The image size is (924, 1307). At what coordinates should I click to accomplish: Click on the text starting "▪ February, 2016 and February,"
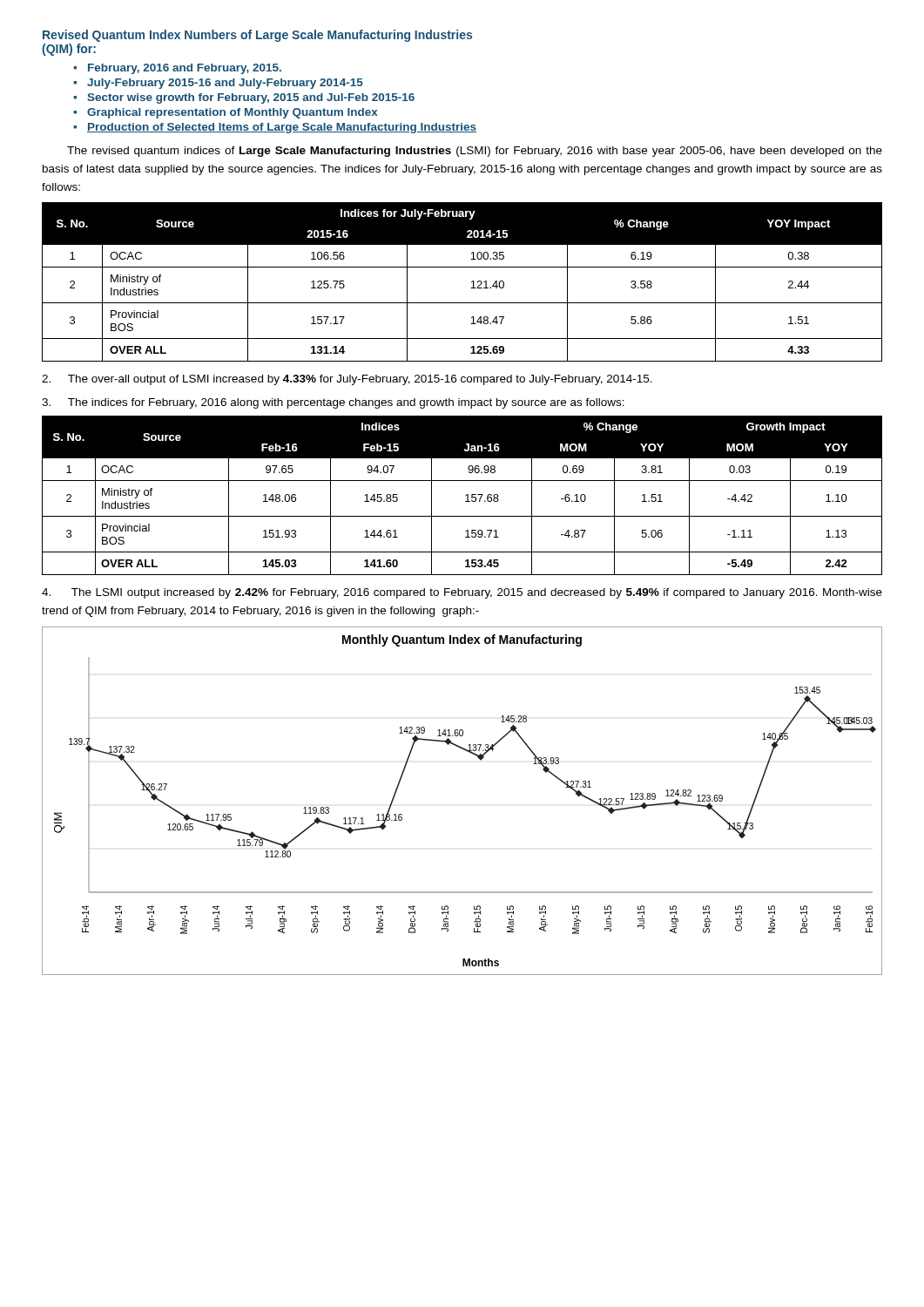178,68
